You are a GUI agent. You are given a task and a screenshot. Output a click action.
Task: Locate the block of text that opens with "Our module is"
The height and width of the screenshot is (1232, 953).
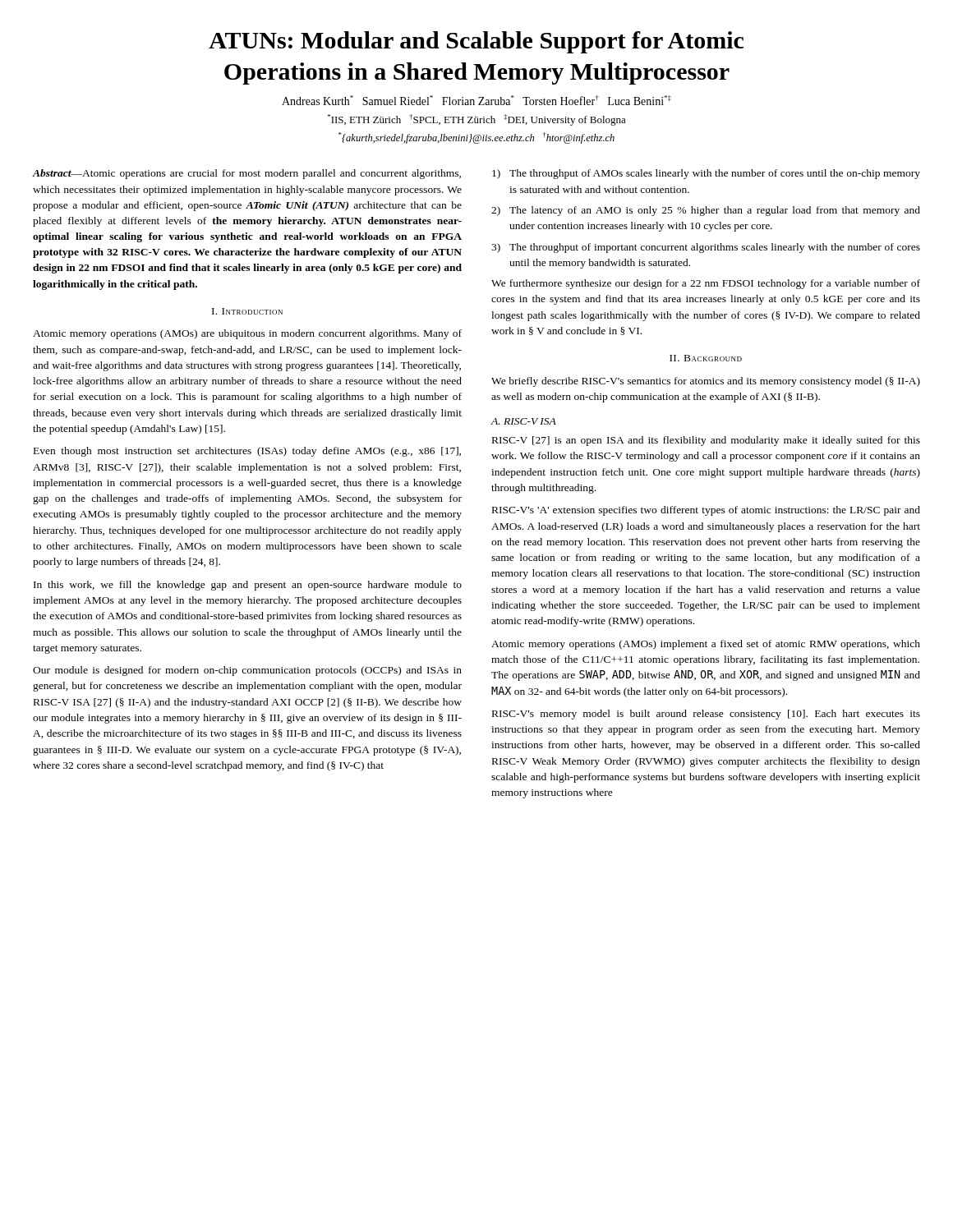tap(247, 718)
